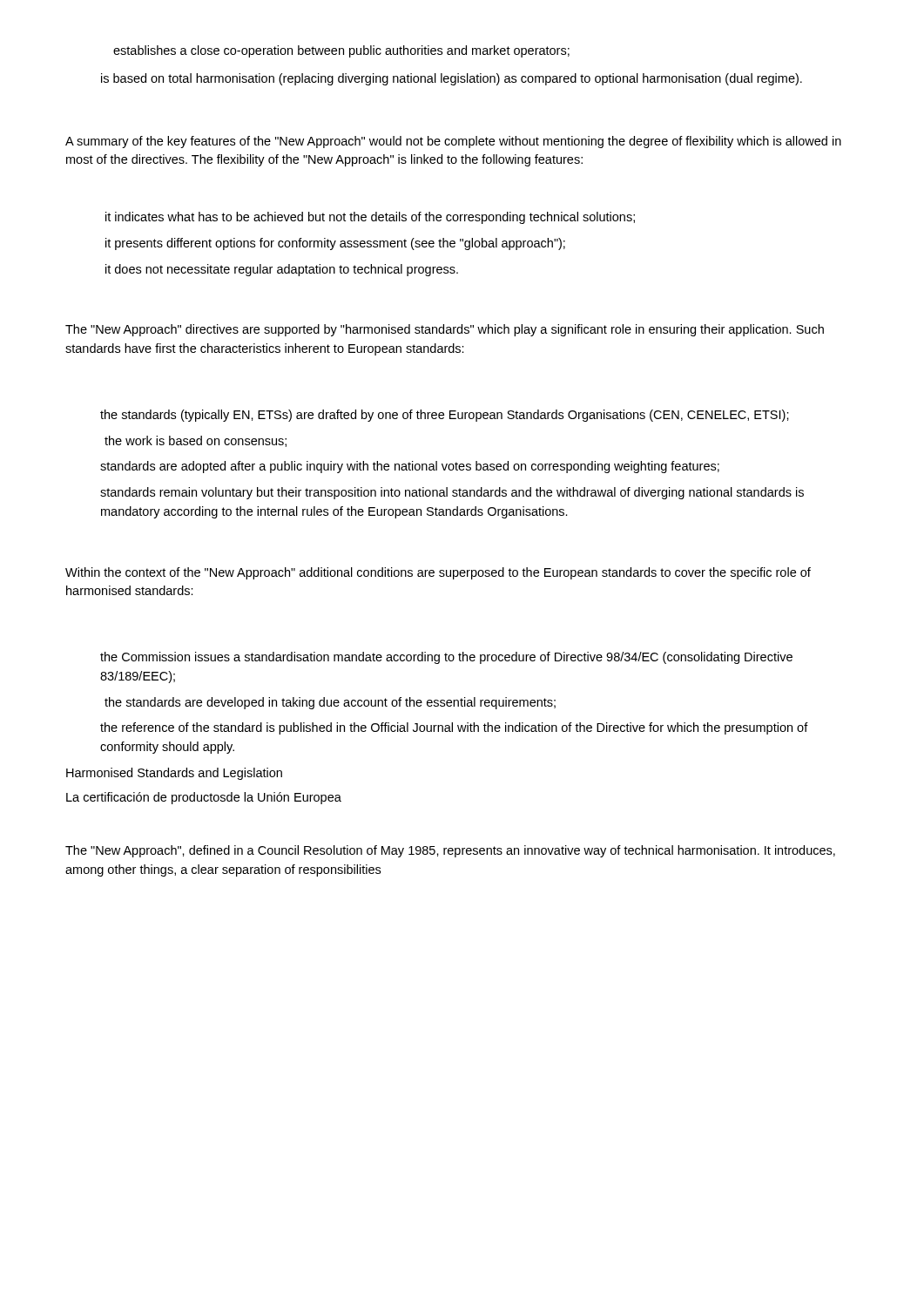The width and height of the screenshot is (924, 1307).
Task: Where is the passage that starts "establishes a close co-operation between public authorities and"?
Action: coord(342,51)
